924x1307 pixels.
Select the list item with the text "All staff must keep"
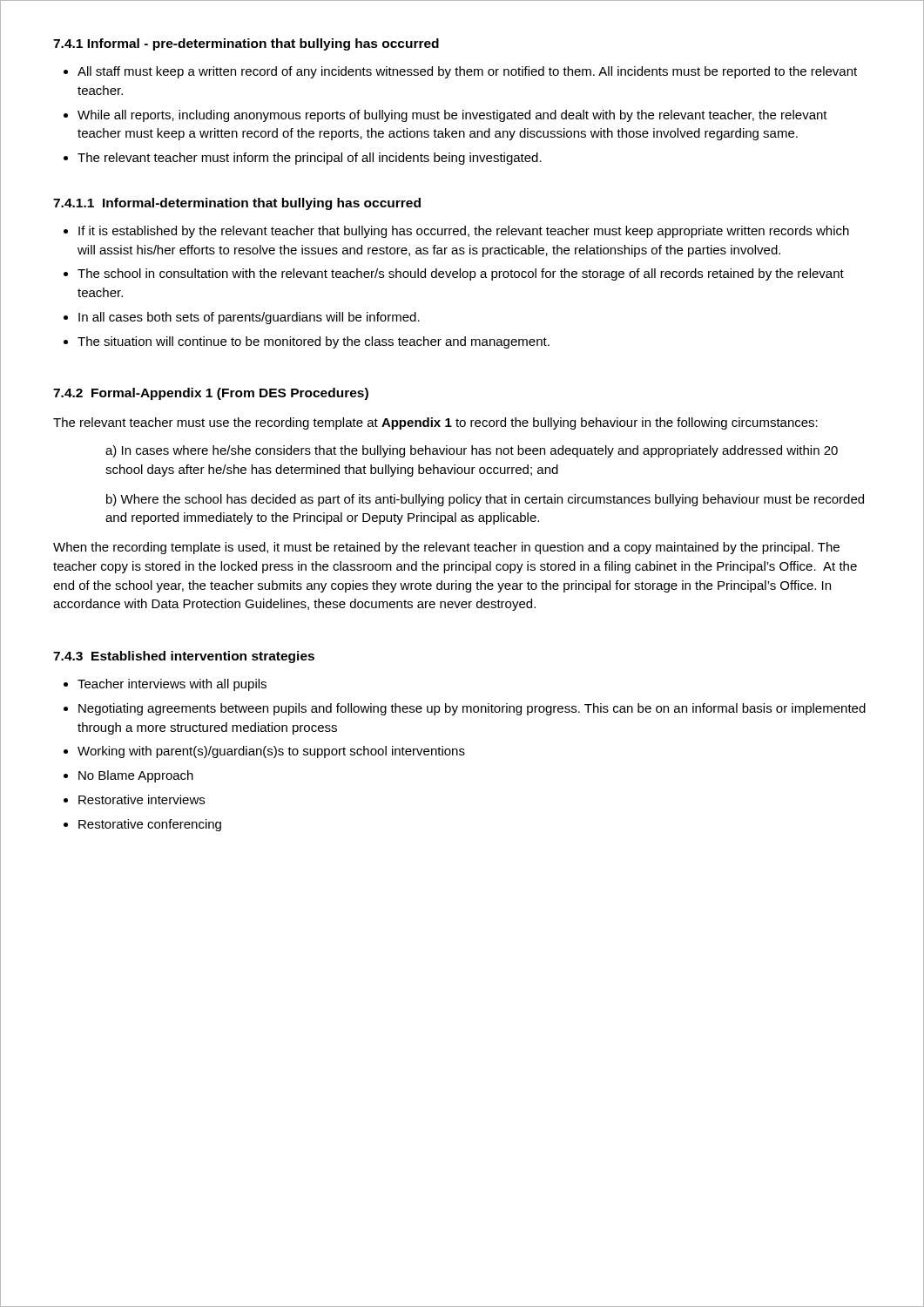[467, 81]
